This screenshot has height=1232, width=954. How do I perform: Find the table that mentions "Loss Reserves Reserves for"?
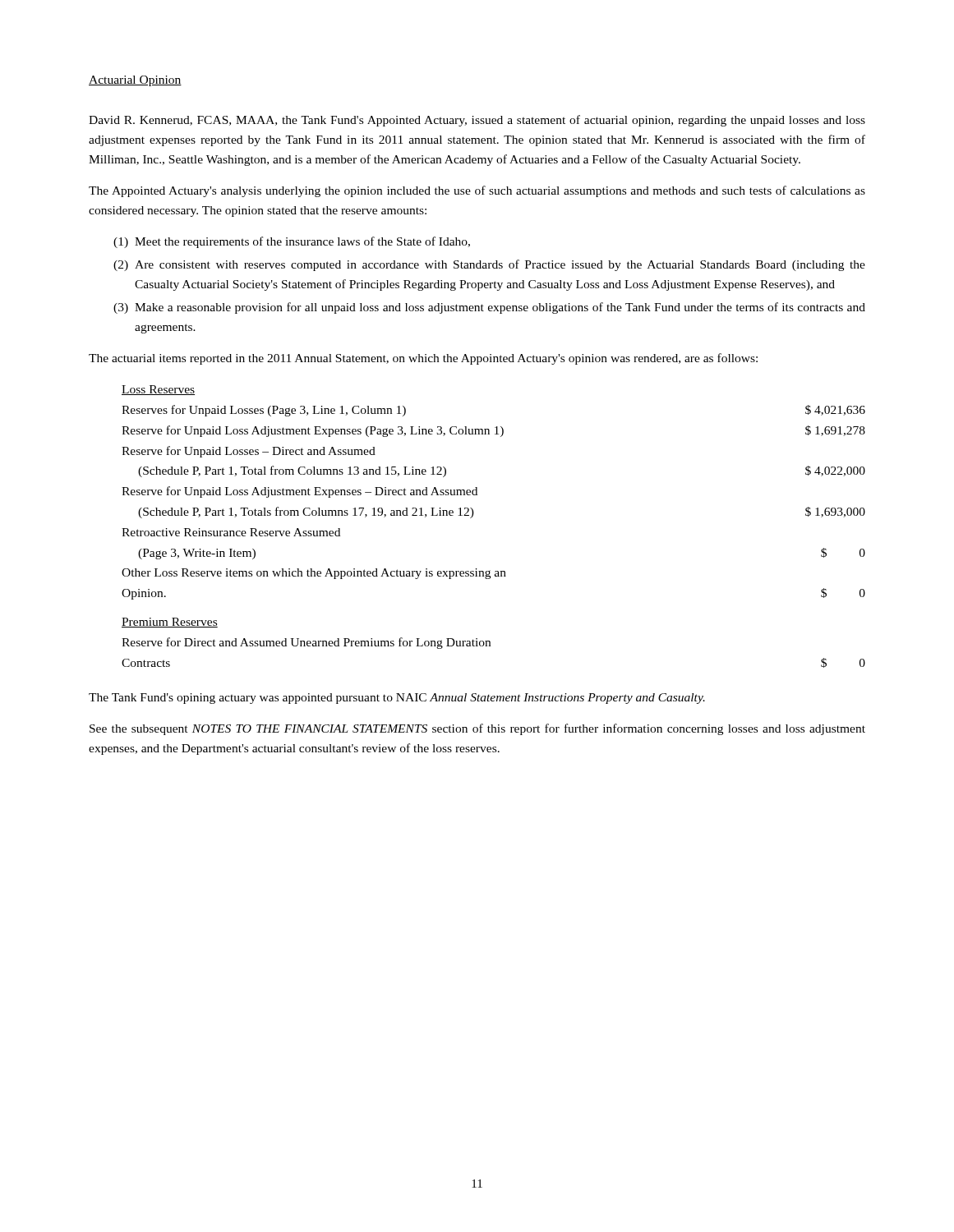point(493,526)
